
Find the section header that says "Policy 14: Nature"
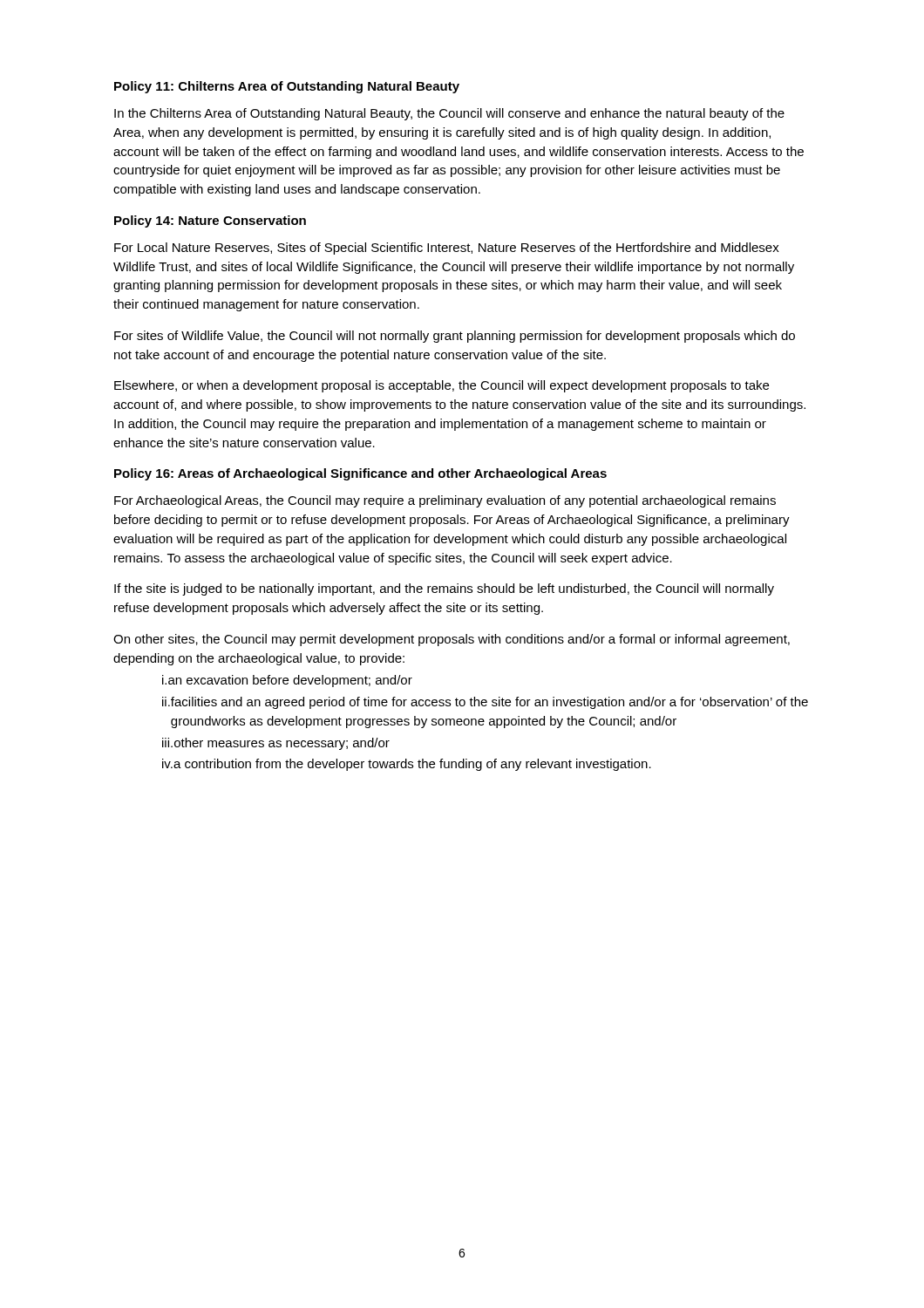coord(210,220)
